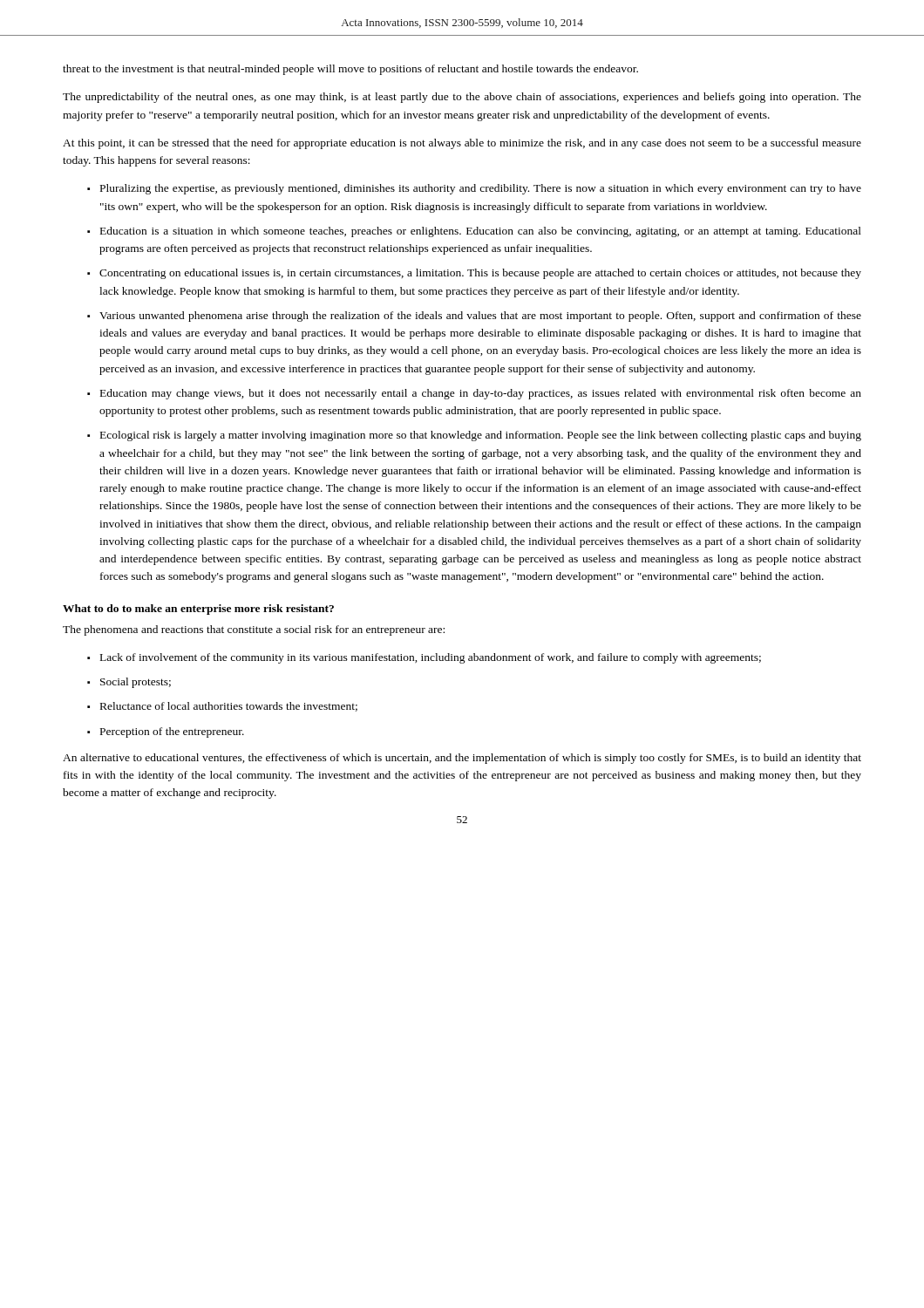Click on the list item that reads "Reluctance of local authorities towards"

[x=229, y=707]
